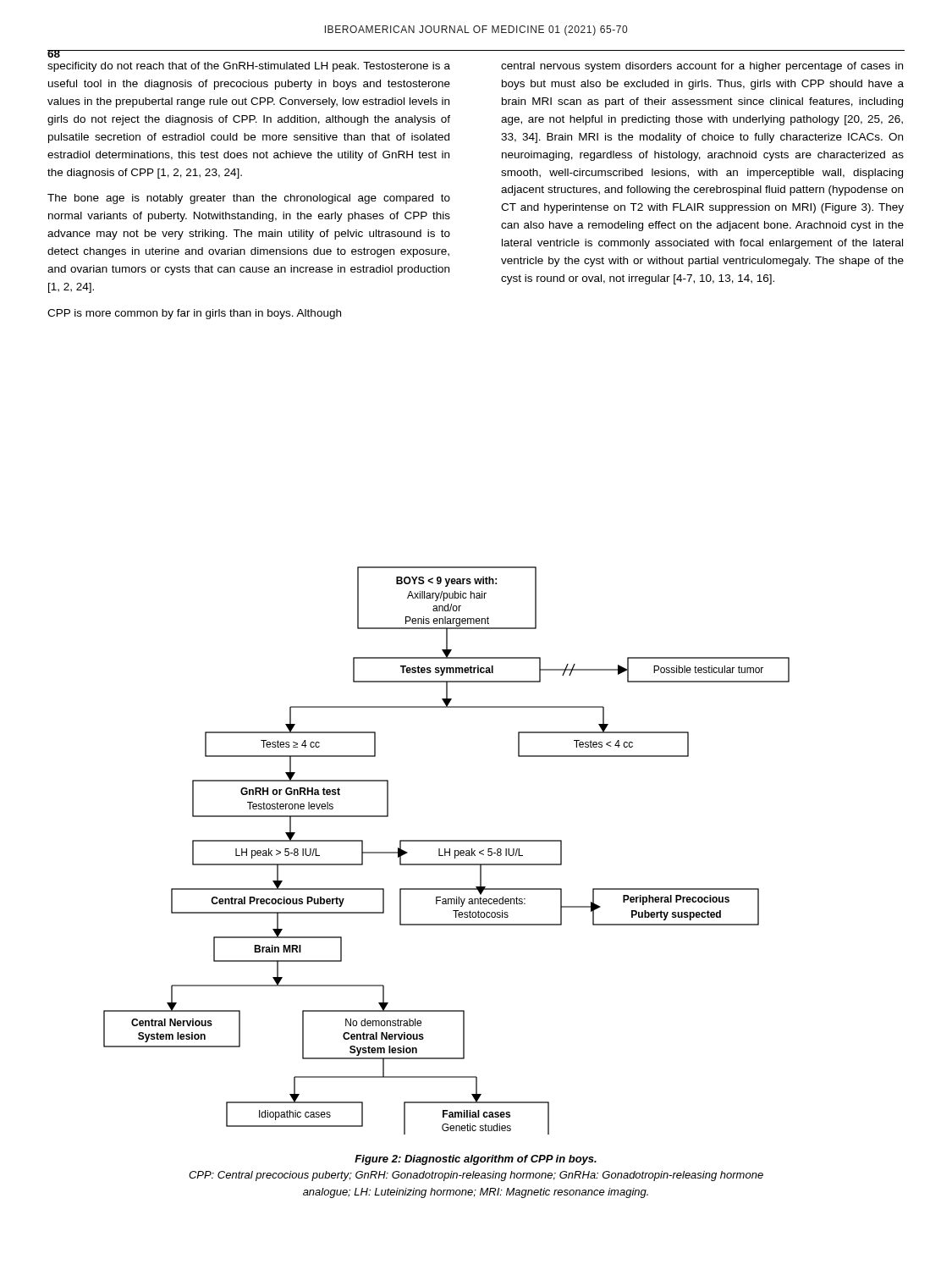The height and width of the screenshot is (1270, 952).
Task: Click on the text block that reads "central nervous system disorders account for a"
Action: [702, 172]
